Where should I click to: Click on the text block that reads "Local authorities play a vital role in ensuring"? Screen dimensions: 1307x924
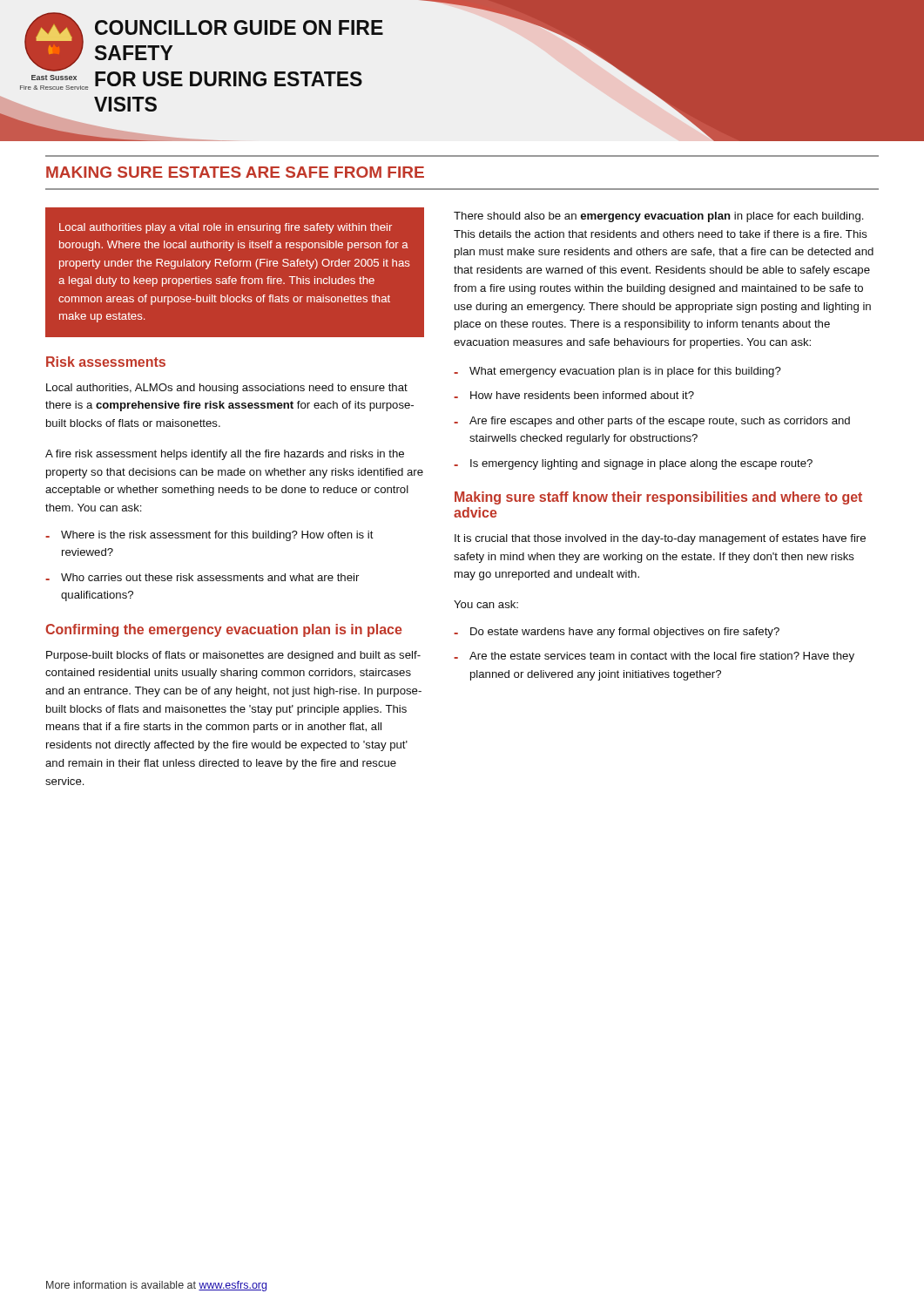(x=234, y=272)
